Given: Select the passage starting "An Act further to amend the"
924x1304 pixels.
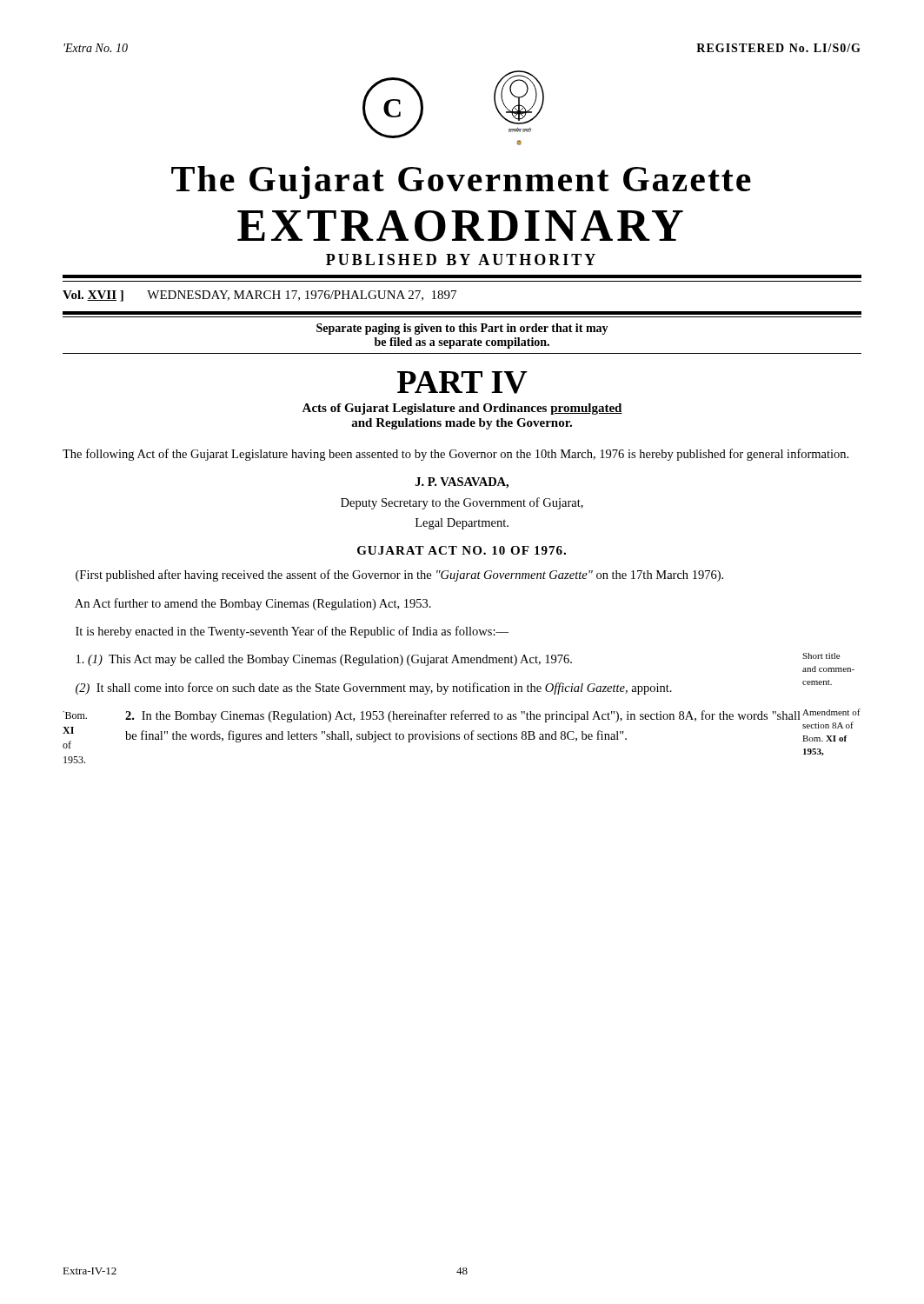Looking at the screenshot, I should point(247,603).
